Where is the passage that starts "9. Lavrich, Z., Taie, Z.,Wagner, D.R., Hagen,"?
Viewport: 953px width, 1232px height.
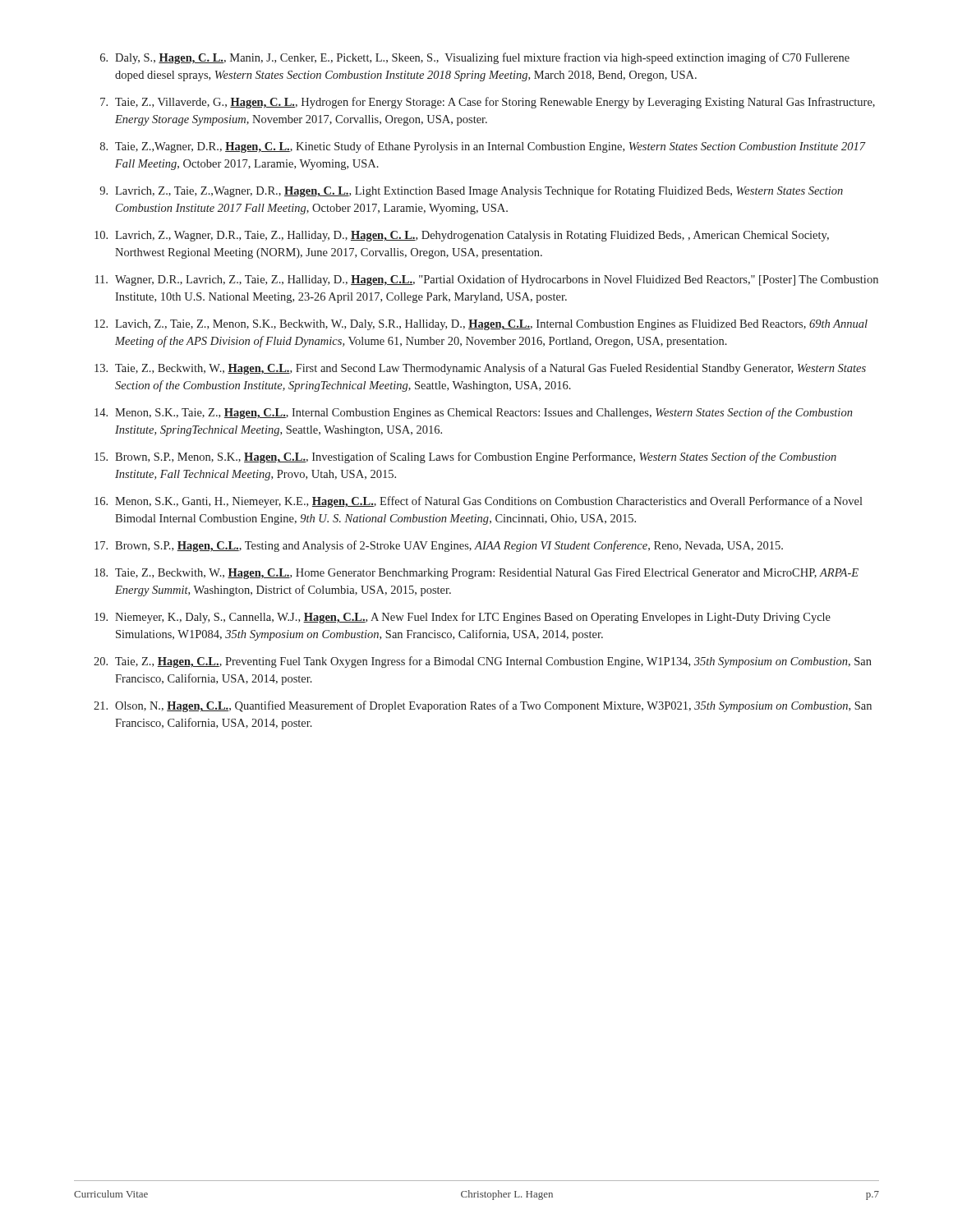point(476,200)
